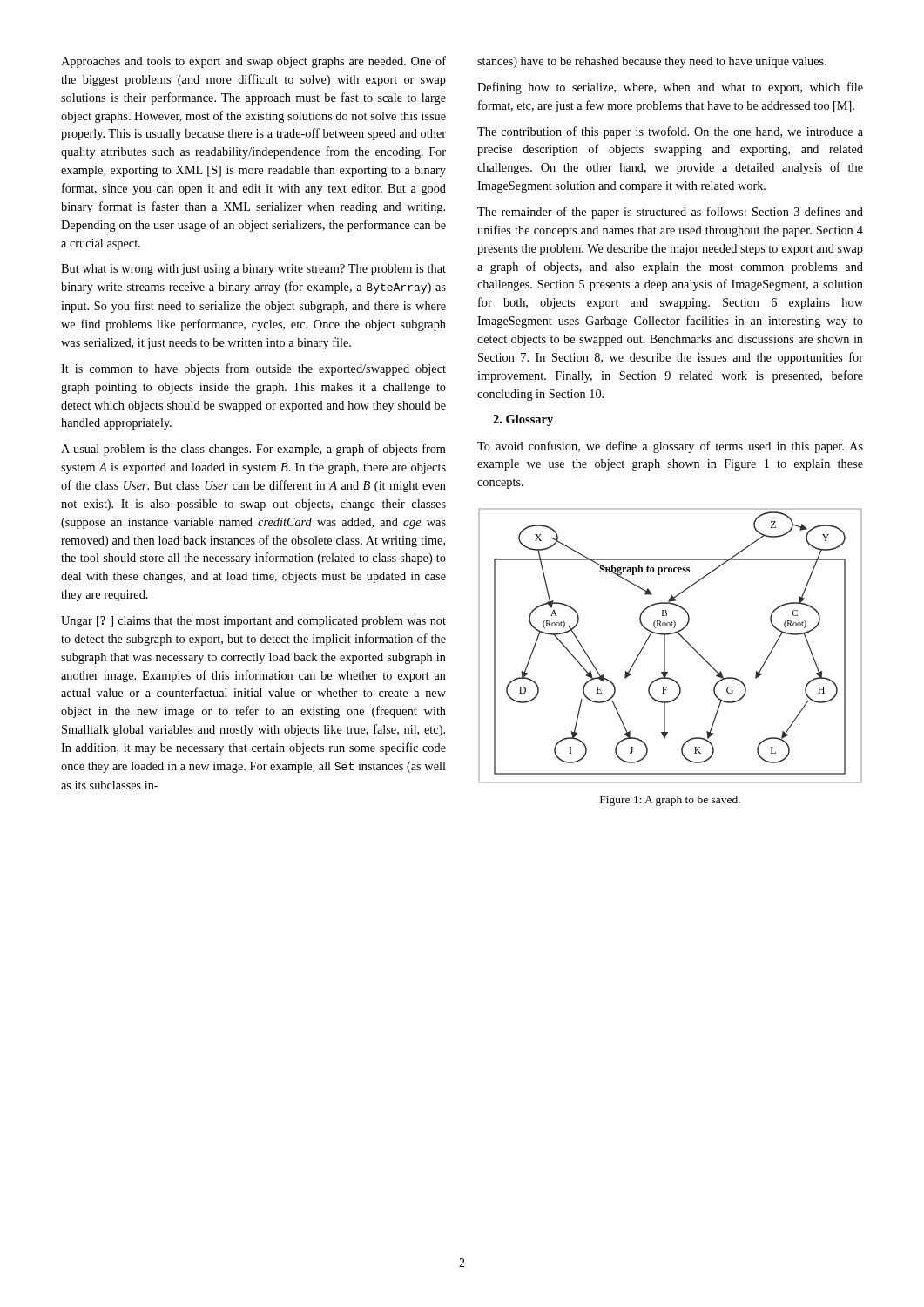Find the text block that says "Defining how to"
Image resolution: width=924 pixels, height=1307 pixels.
(x=670, y=96)
